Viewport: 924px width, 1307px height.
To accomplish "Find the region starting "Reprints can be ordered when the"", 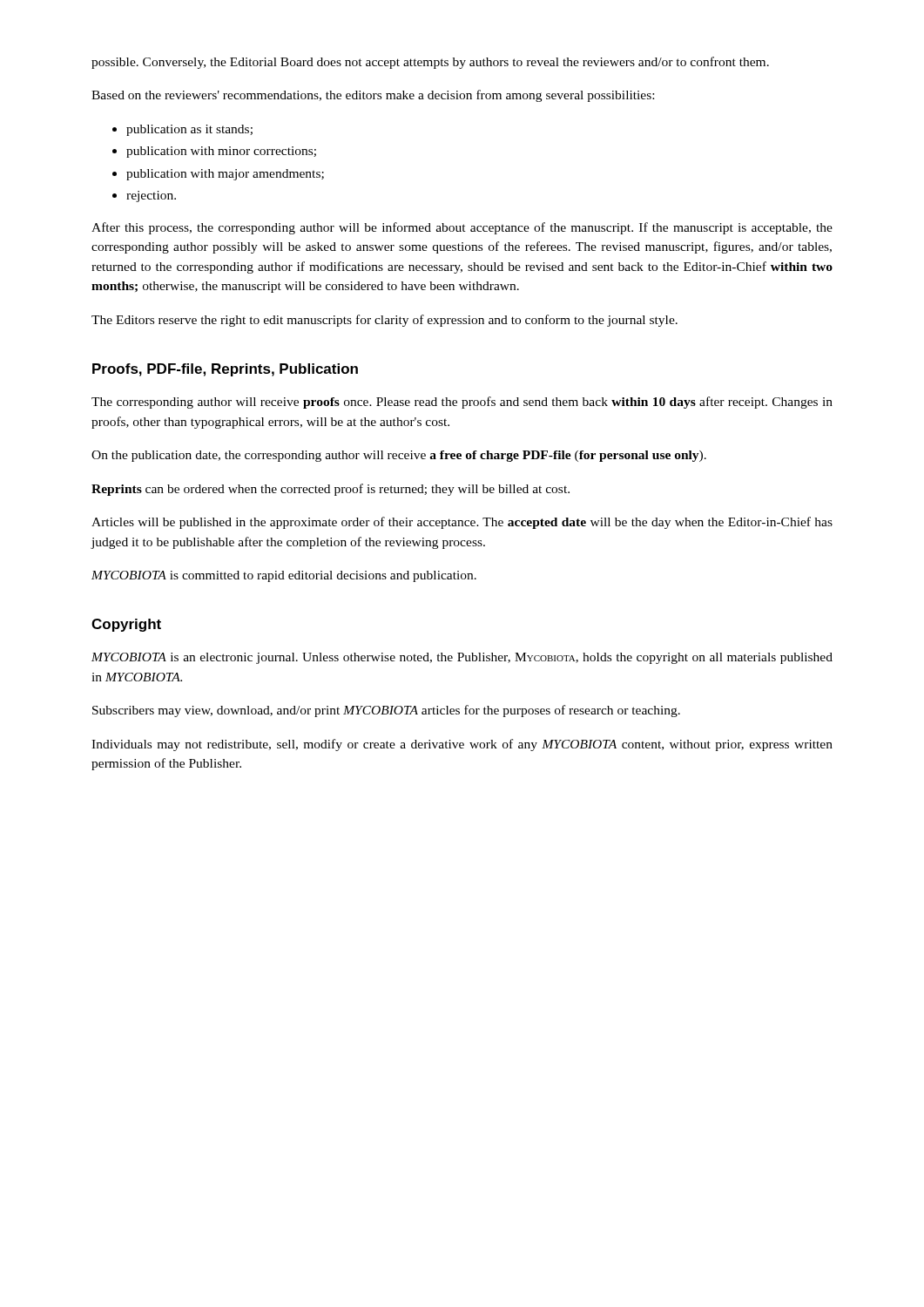I will tap(462, 489).
